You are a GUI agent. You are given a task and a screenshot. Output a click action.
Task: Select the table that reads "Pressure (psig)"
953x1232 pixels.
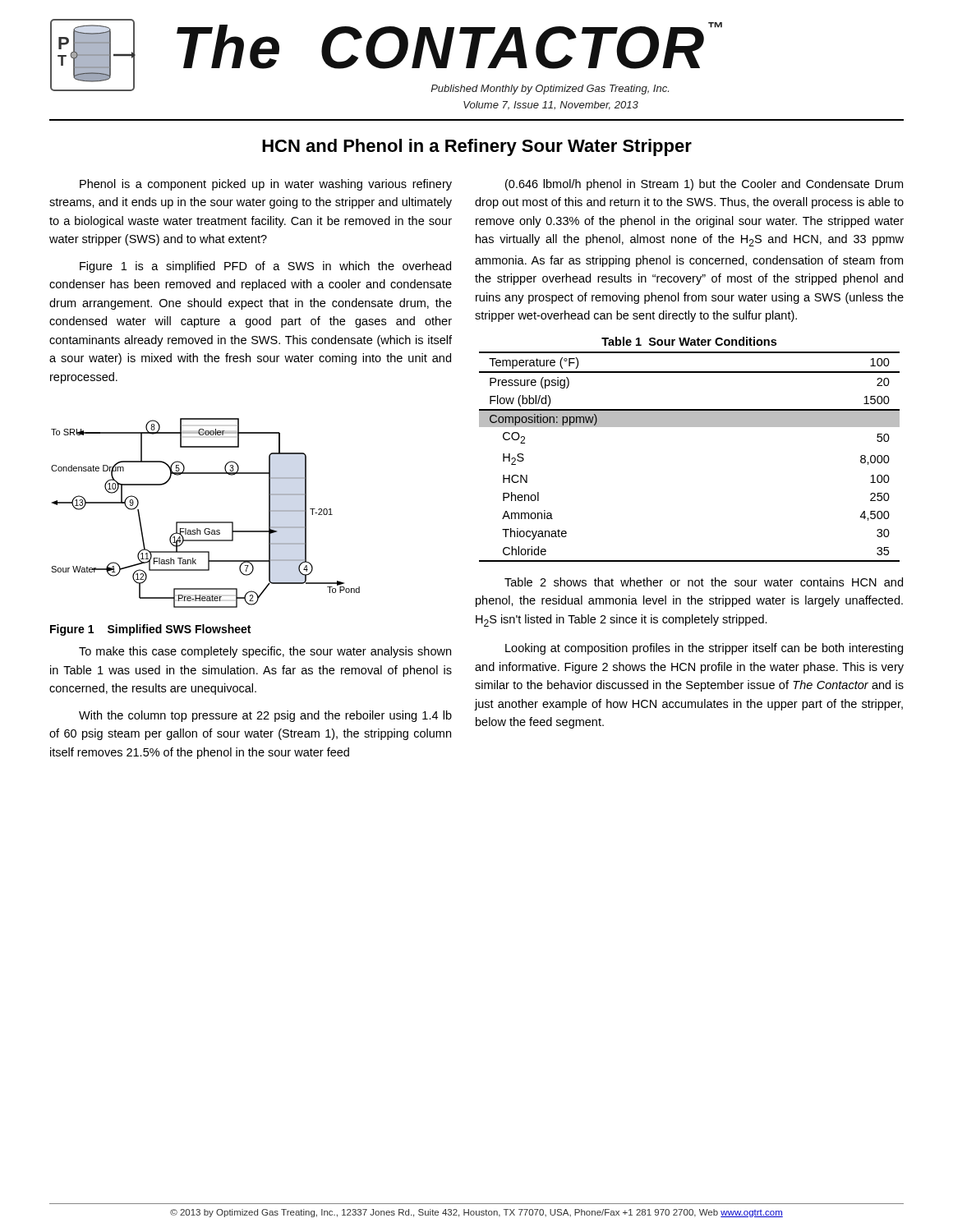pos(689,457)
